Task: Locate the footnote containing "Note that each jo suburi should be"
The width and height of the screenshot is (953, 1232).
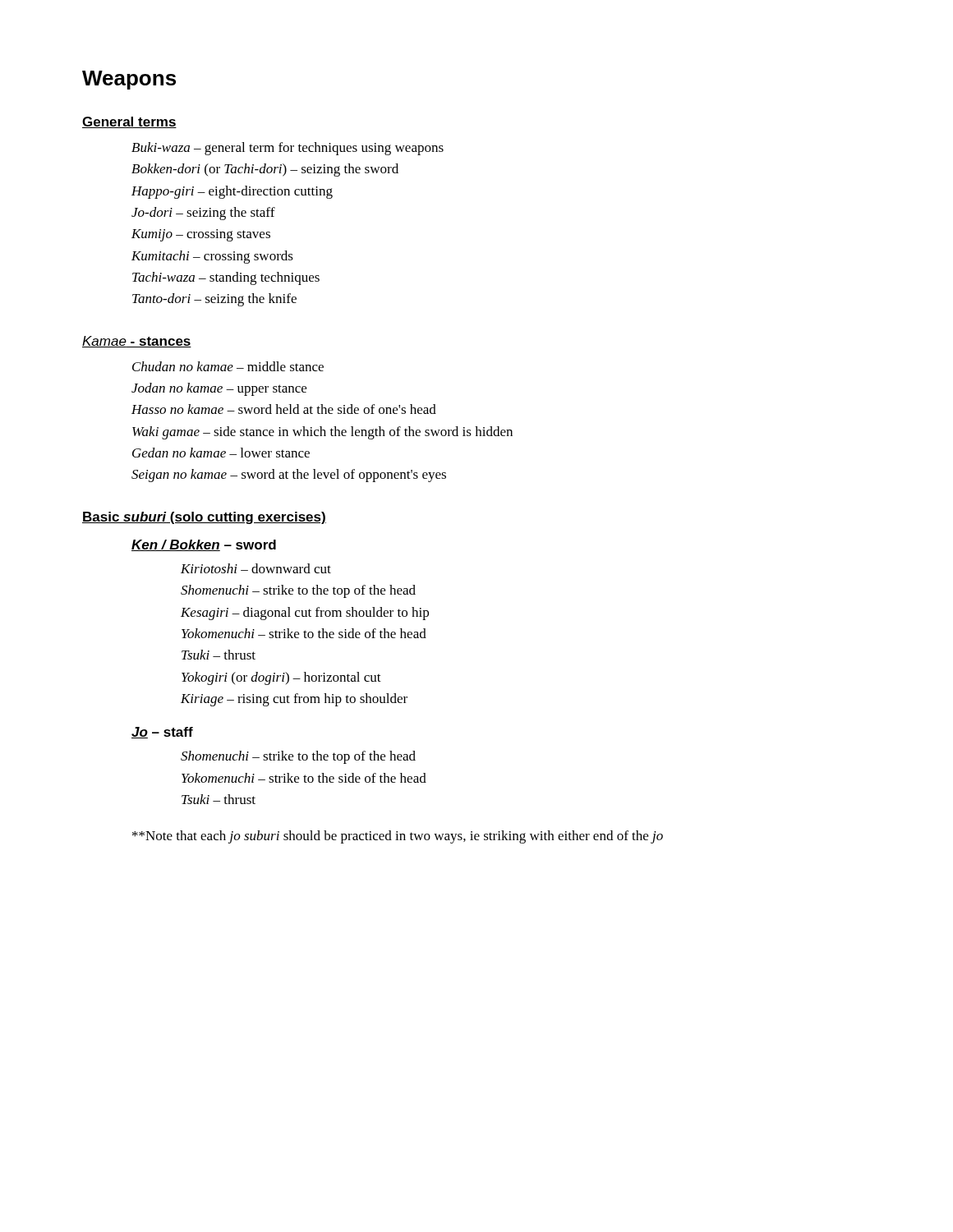Action: click(397, 836)
